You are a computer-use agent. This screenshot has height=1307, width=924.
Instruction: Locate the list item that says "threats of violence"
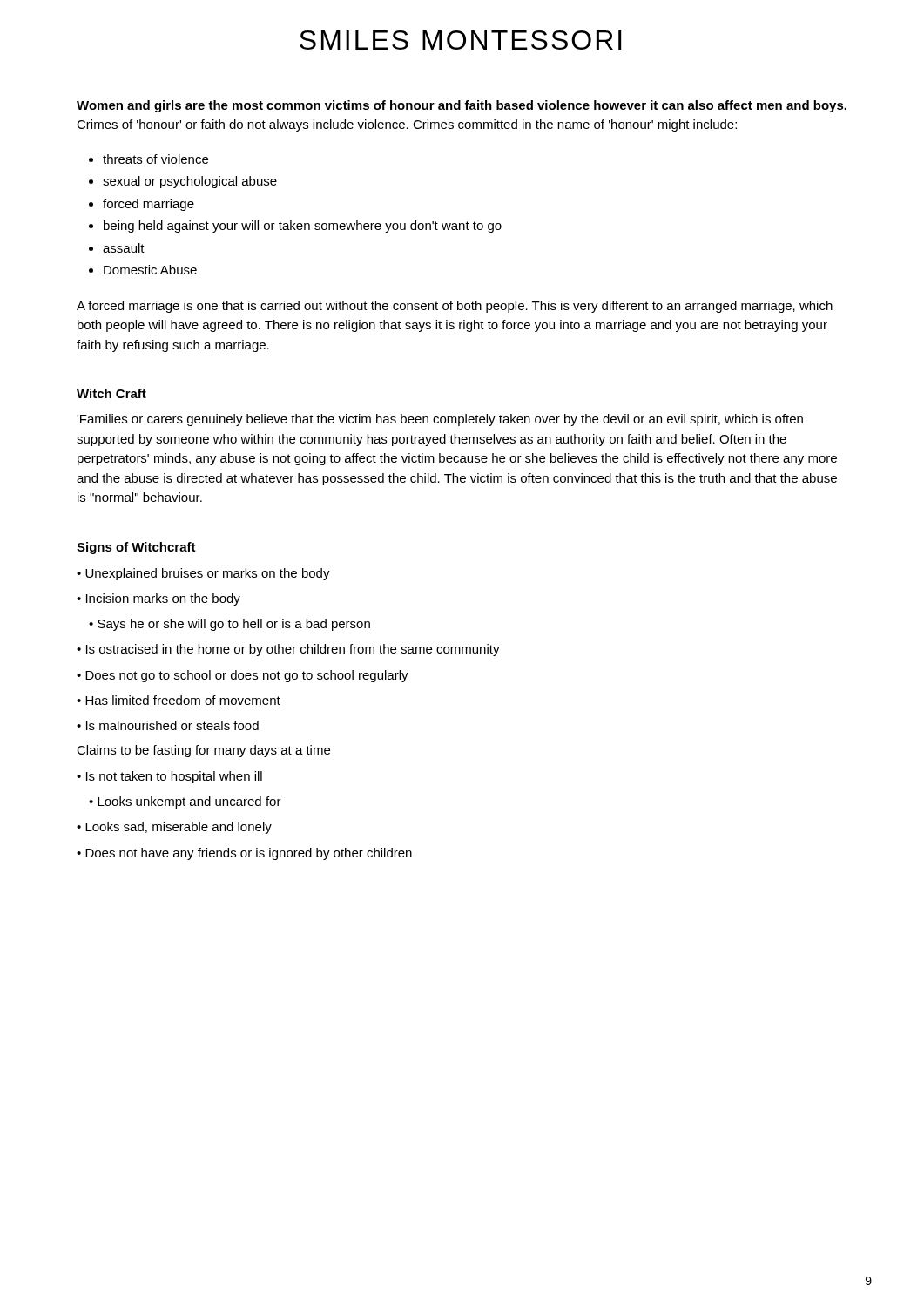coord(155,159)
